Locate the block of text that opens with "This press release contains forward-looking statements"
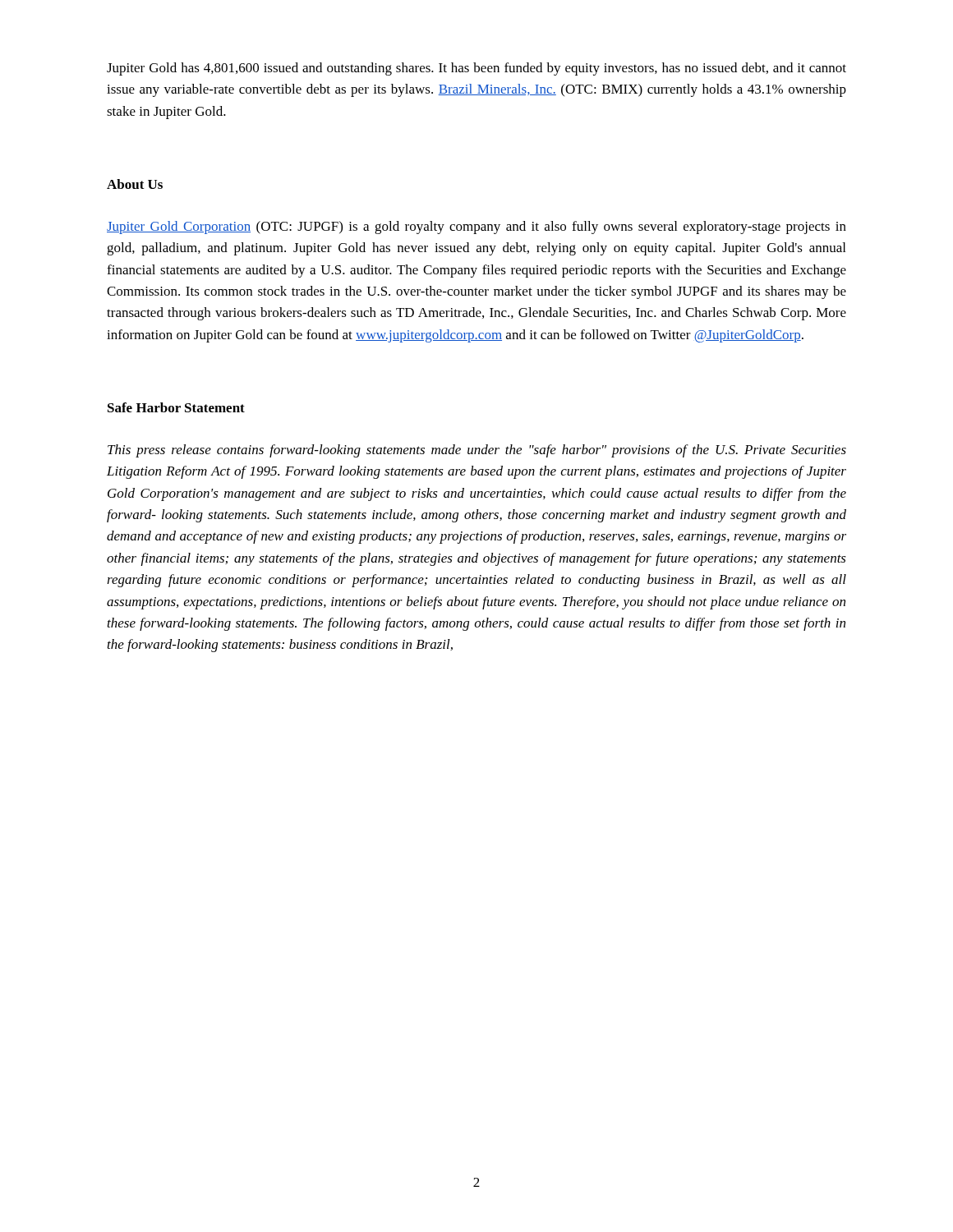 click(476, 547)
